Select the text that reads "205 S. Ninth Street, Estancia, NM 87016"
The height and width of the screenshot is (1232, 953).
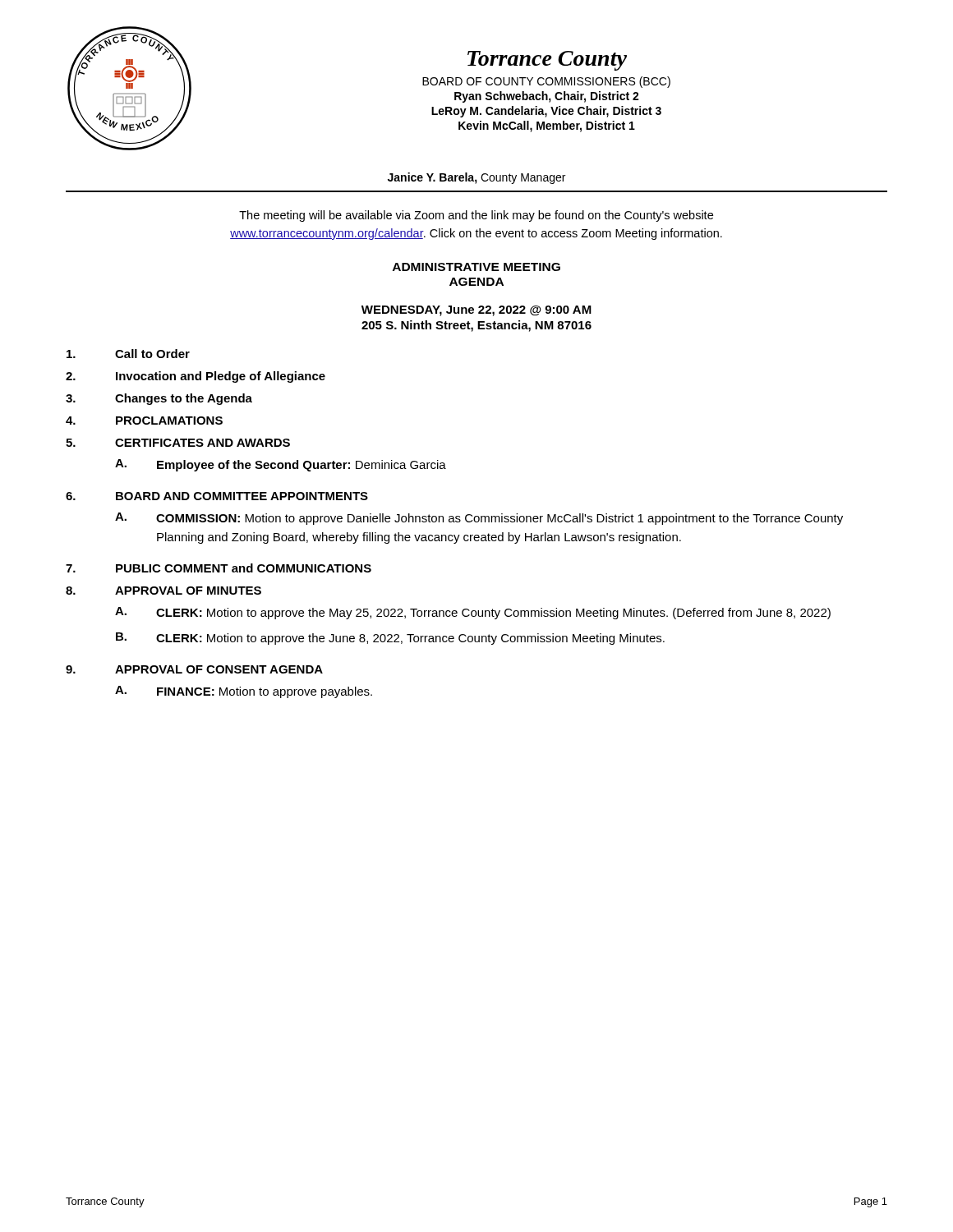tap(476, 324)
